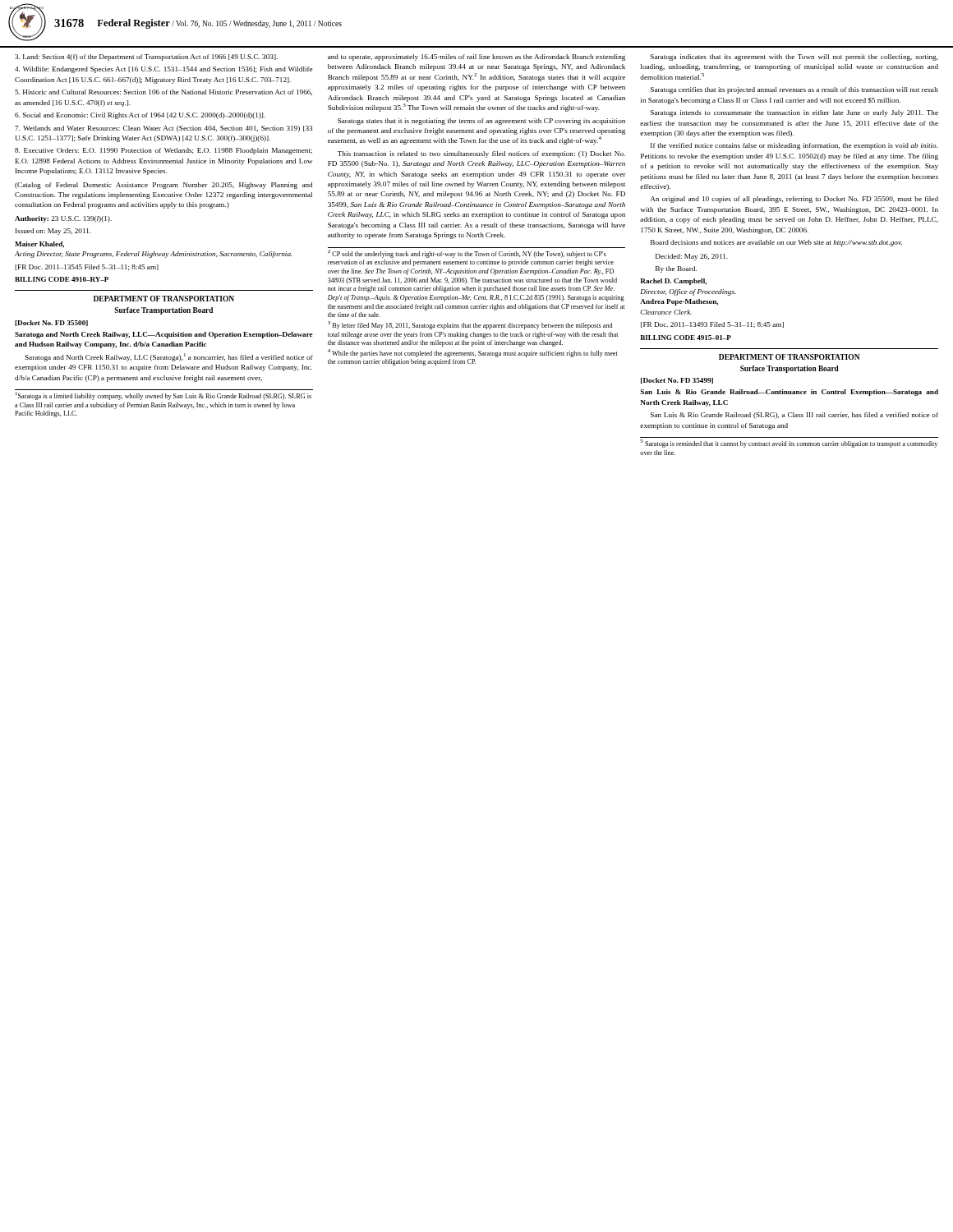The height and width of the screenshot is (1232, 953).
Task: Select the text block starting "Authority: 23 U.S.C. 139(l)(1)."
Action: (164, 219)
